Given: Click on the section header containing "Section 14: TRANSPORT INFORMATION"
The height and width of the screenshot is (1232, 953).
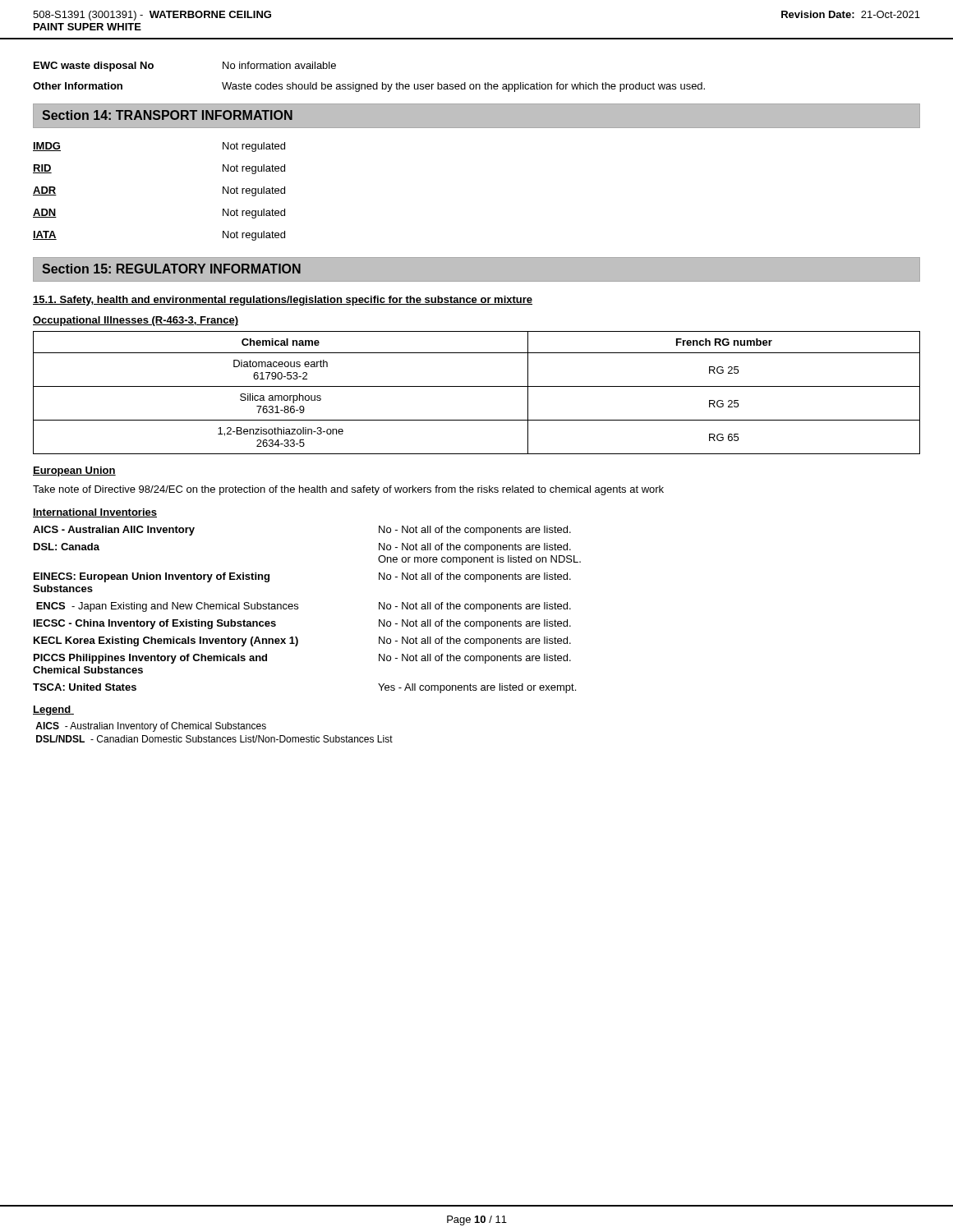Looking at the screenshot, I should [x=167, y=115].
